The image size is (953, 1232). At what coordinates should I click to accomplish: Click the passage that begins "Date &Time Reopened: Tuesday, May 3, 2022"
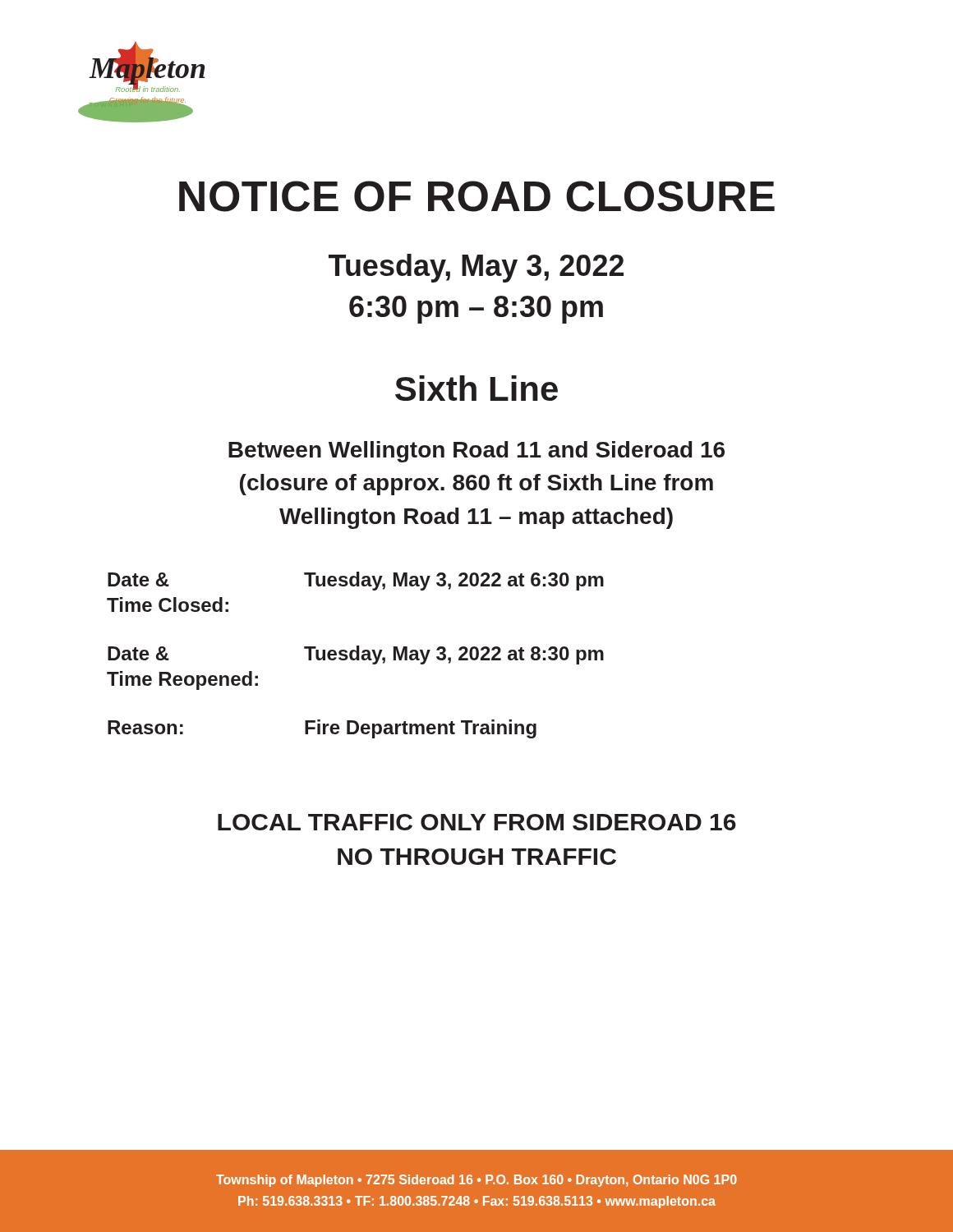click(356, 666)
